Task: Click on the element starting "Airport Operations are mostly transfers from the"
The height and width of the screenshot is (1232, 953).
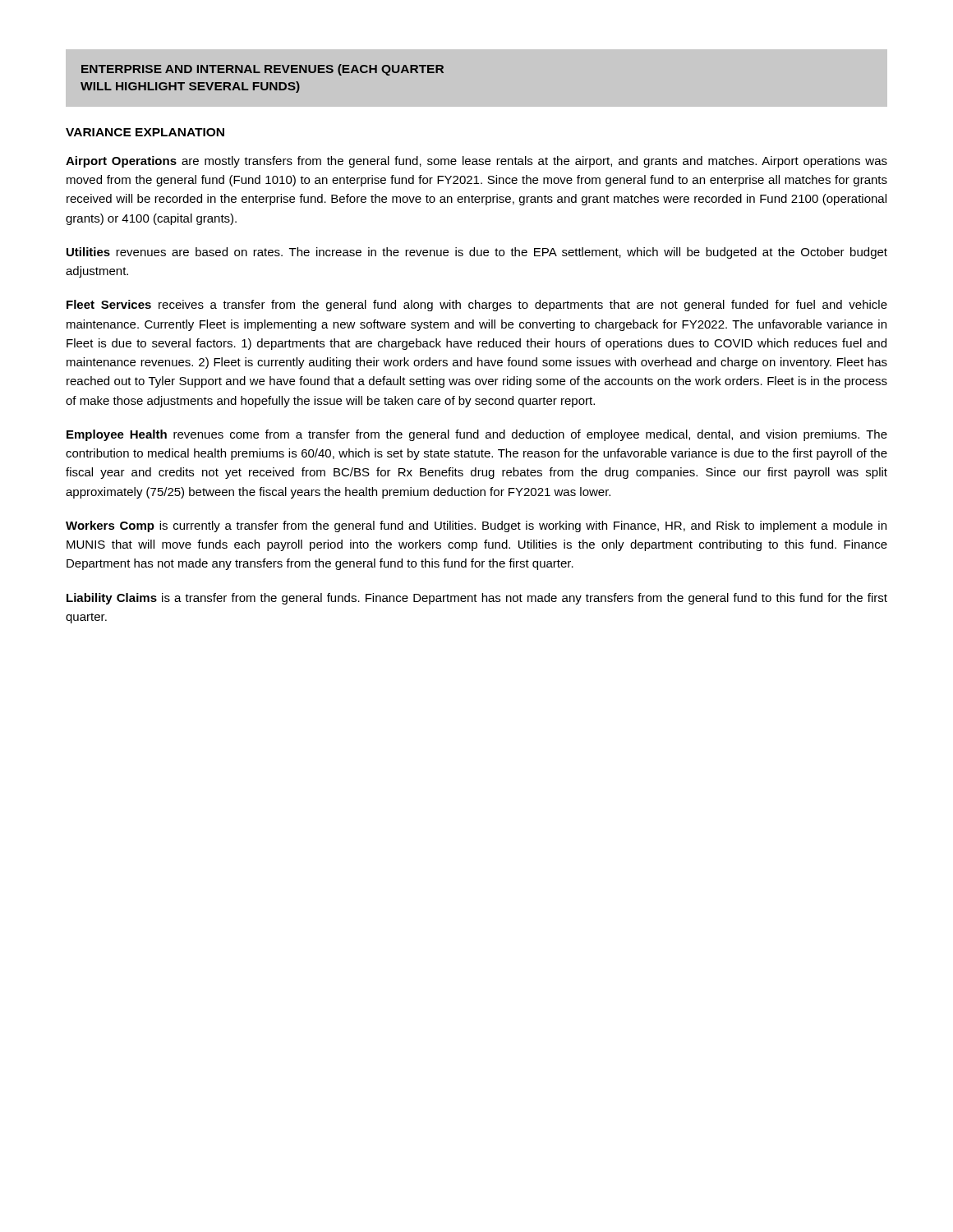Action: tap(476, 189)
